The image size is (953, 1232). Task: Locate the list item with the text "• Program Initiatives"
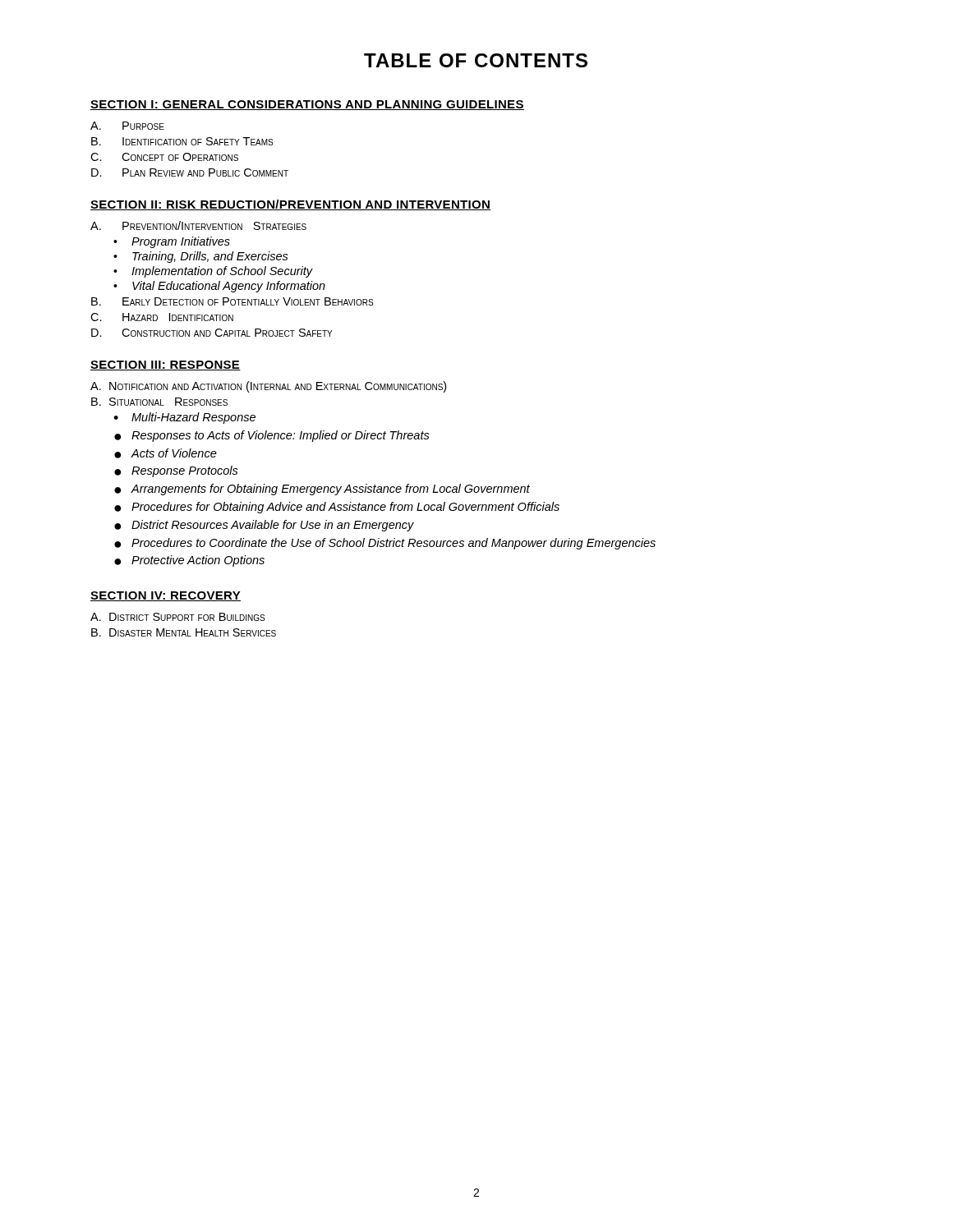(x=172, y=242)
